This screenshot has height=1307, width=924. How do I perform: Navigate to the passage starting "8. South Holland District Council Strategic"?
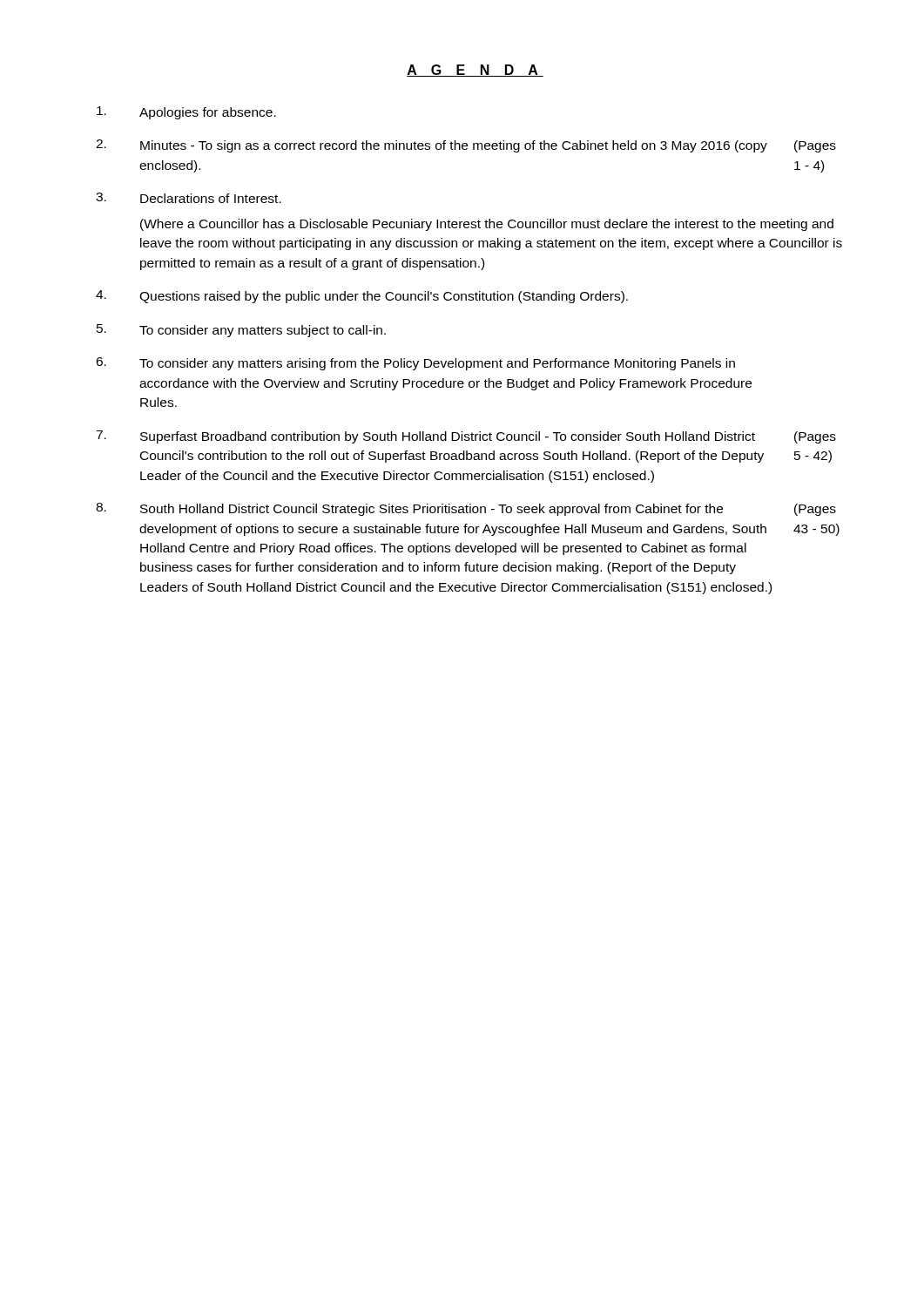coord(475,548)
